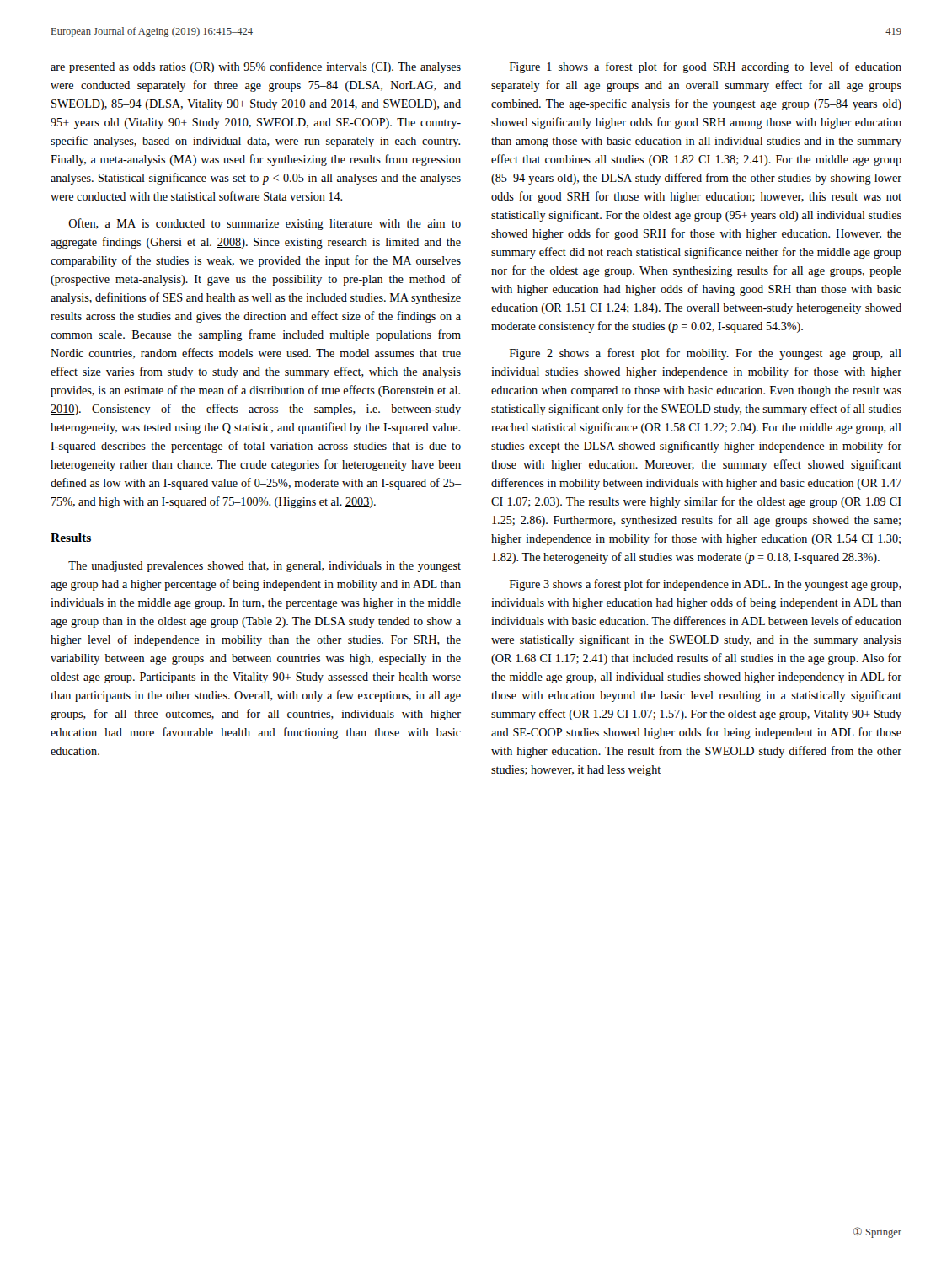
Task: Find the text block that says "The unadjusted prevalences showed that,"
Action: point(256,658)
